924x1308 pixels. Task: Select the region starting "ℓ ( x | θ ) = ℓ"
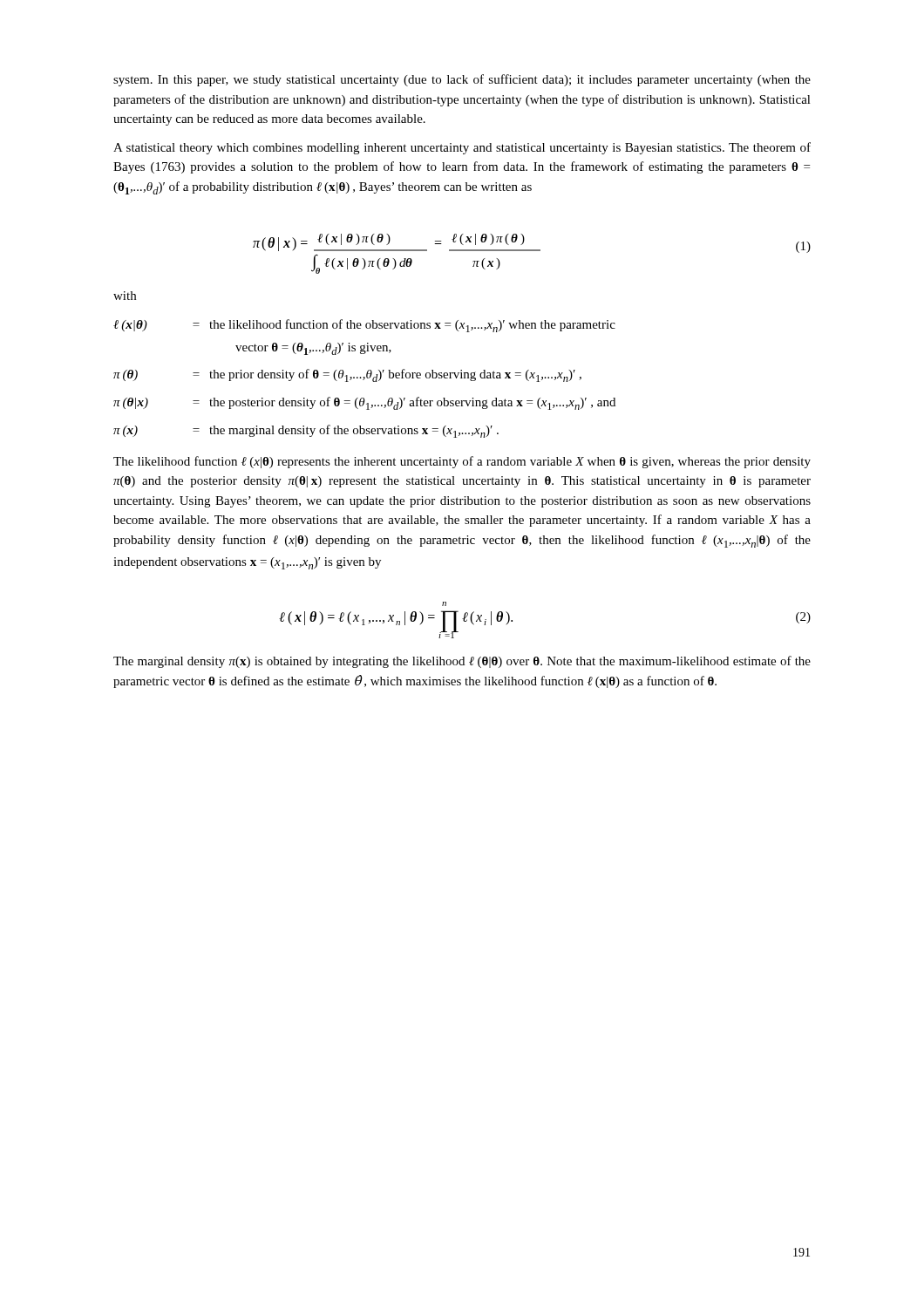coord(462,616)
